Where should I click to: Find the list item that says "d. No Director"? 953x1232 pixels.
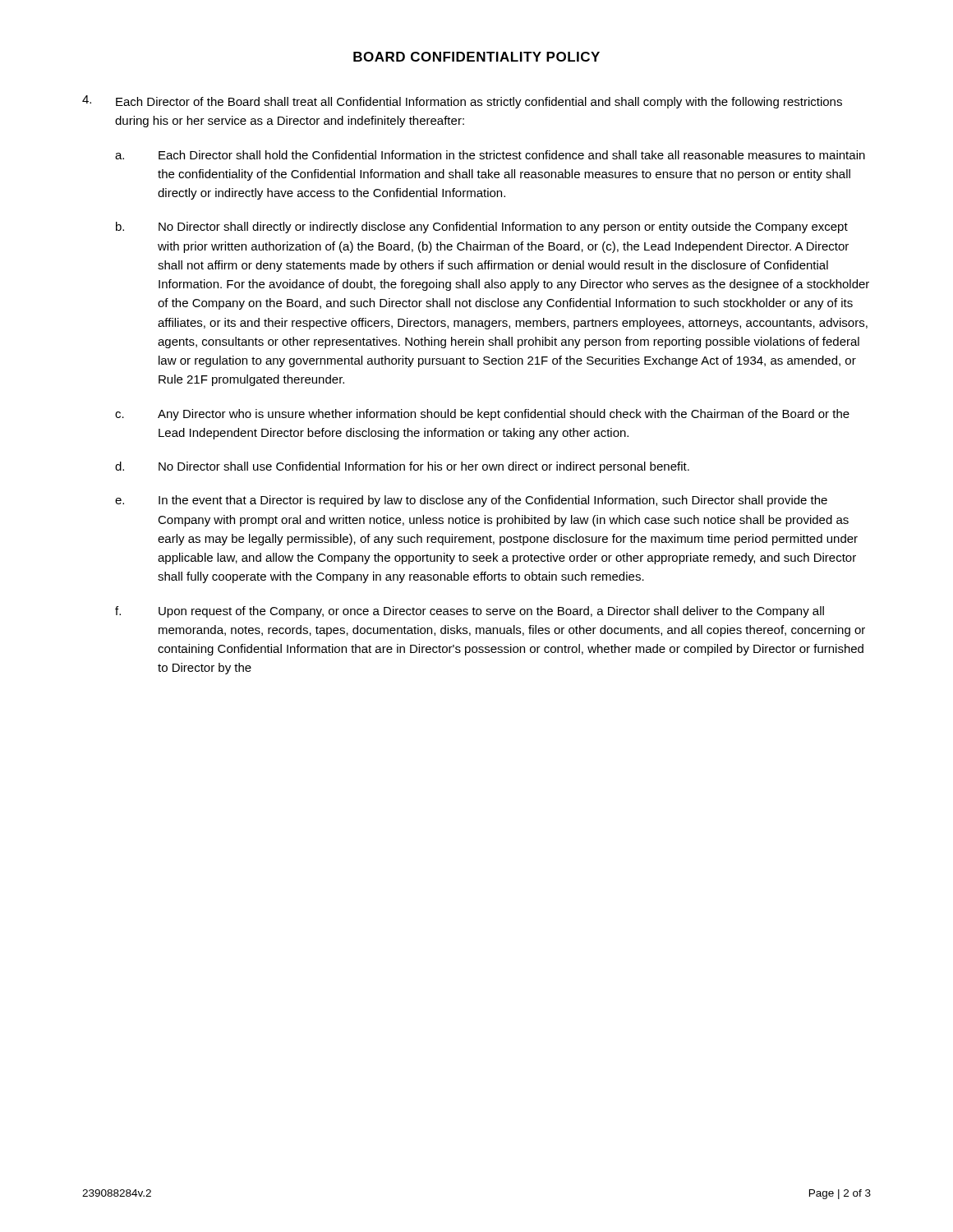click(493, 466)
